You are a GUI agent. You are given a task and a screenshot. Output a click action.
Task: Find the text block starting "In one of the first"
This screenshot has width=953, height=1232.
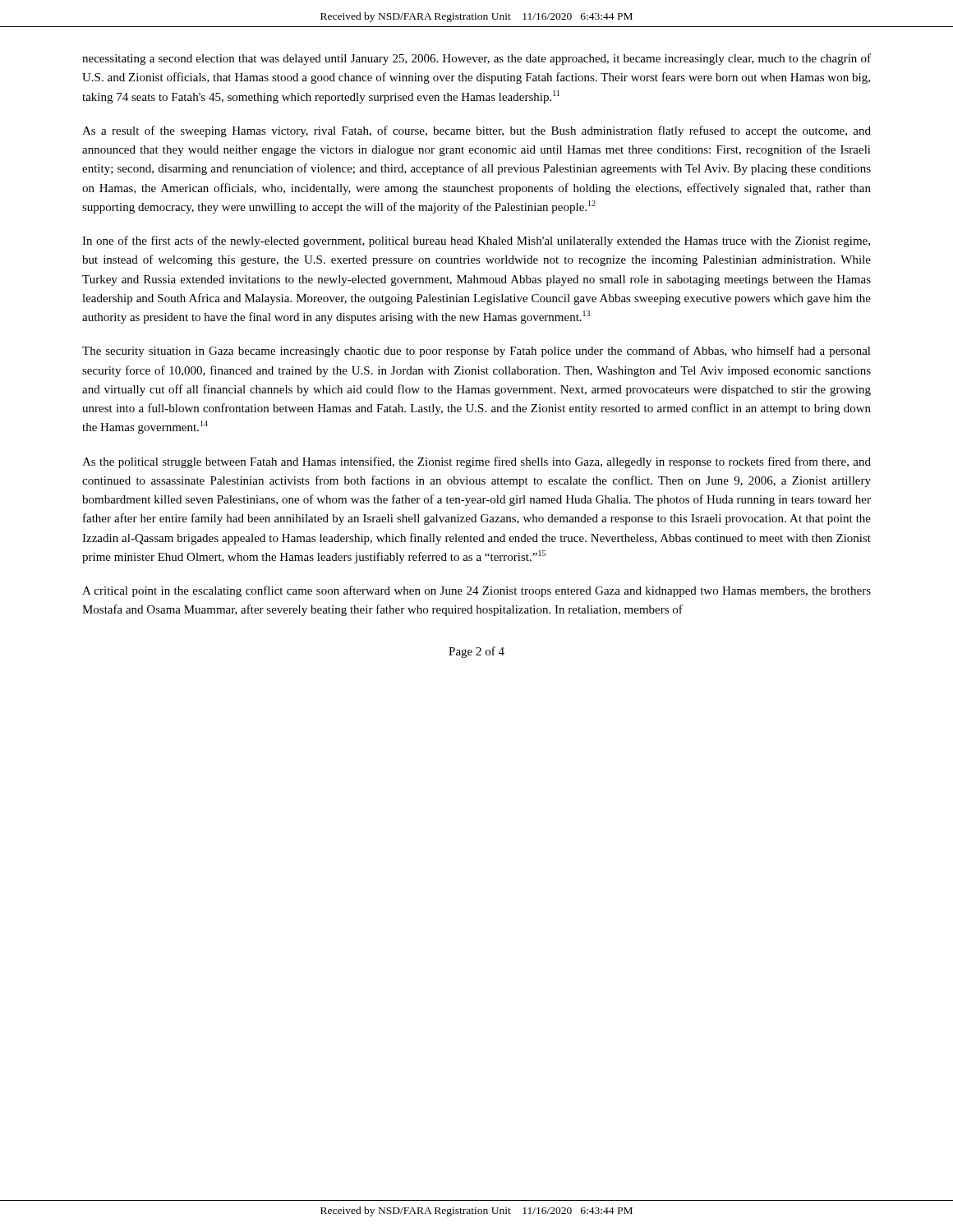point(476,279)
